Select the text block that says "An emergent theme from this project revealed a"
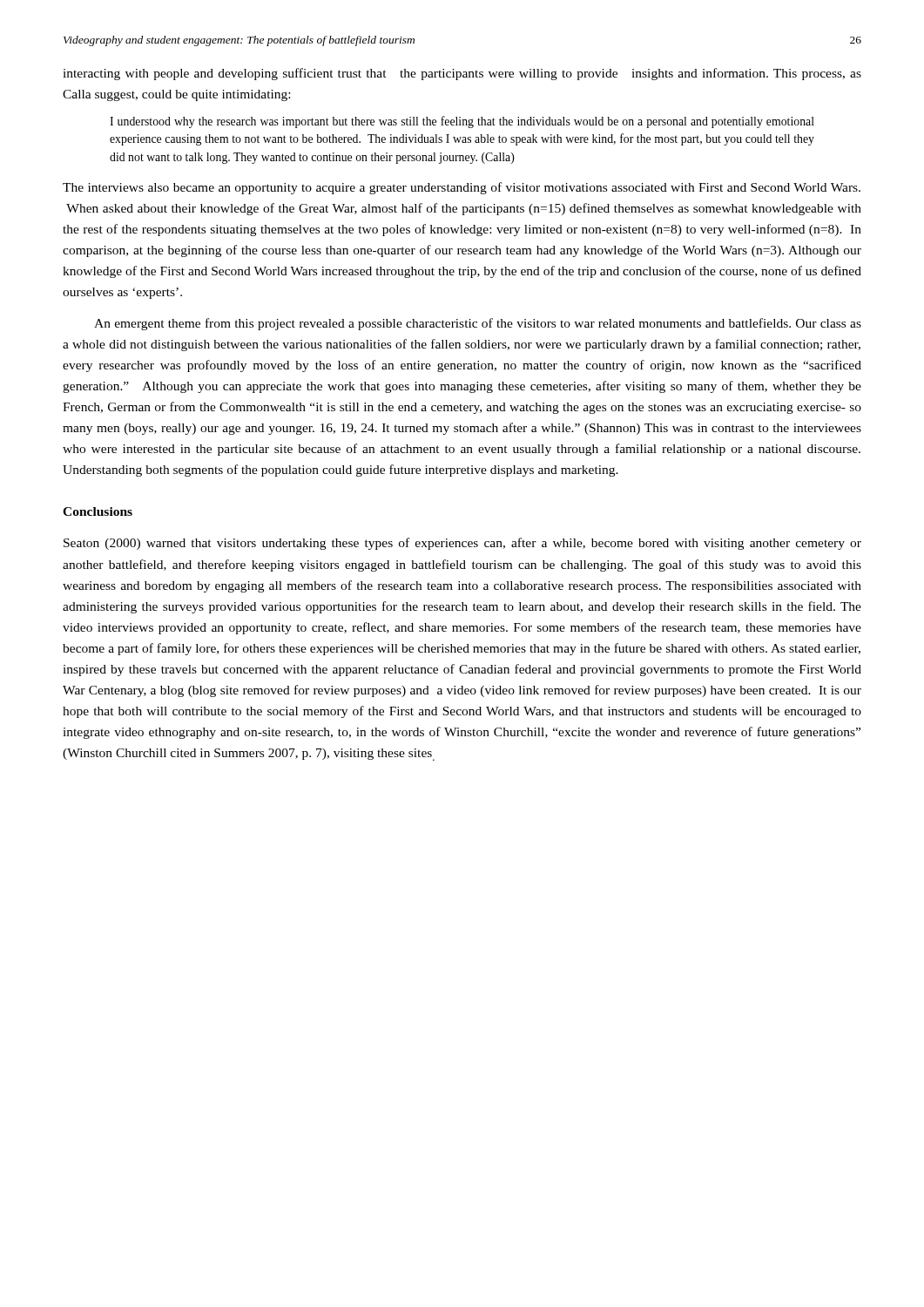The image size is (924, 1307). click(x=462, y=396)
